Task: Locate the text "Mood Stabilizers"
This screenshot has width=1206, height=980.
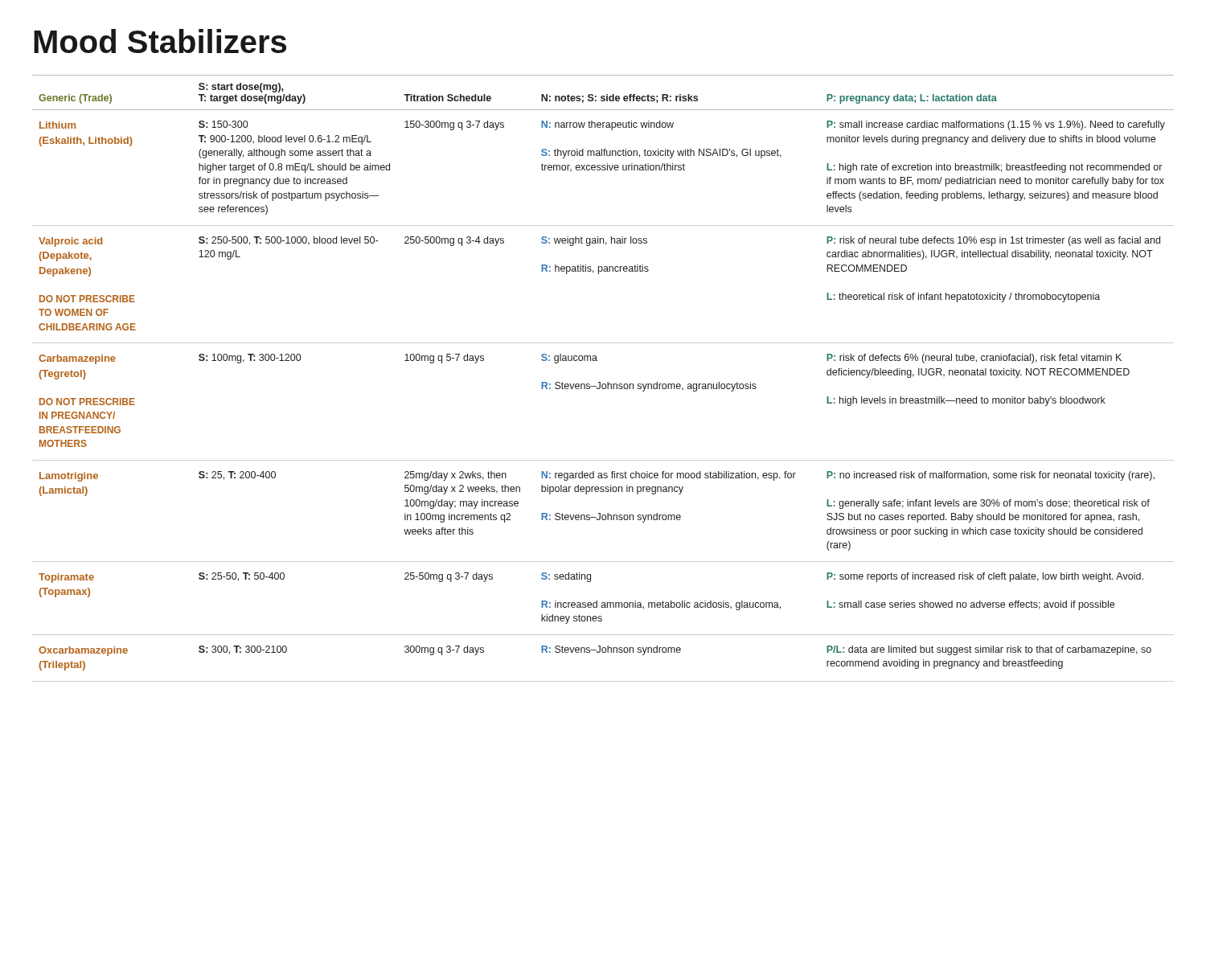Action: (160, 42)
